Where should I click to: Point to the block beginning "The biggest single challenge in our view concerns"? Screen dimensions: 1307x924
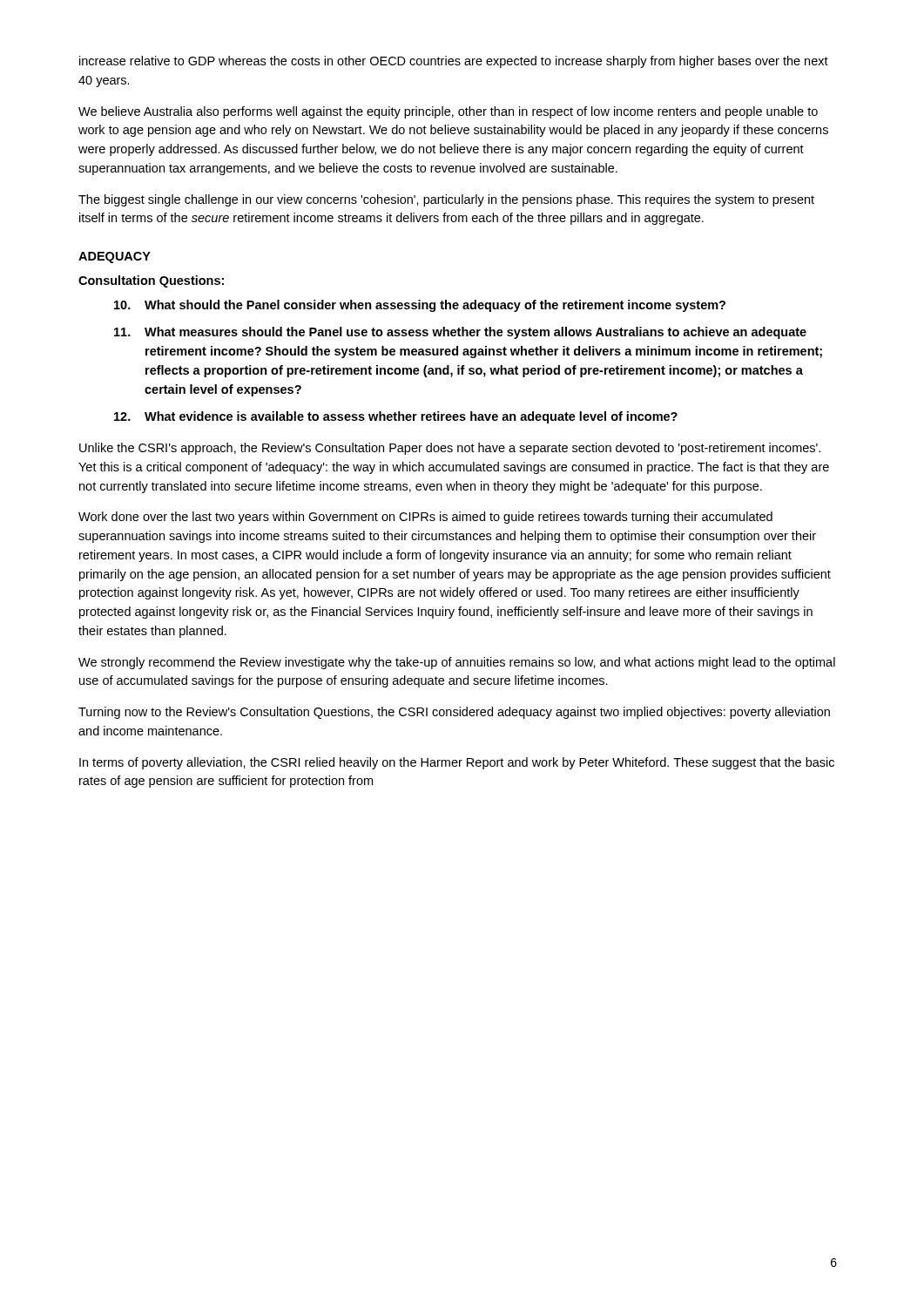click(x=446, y=209)
